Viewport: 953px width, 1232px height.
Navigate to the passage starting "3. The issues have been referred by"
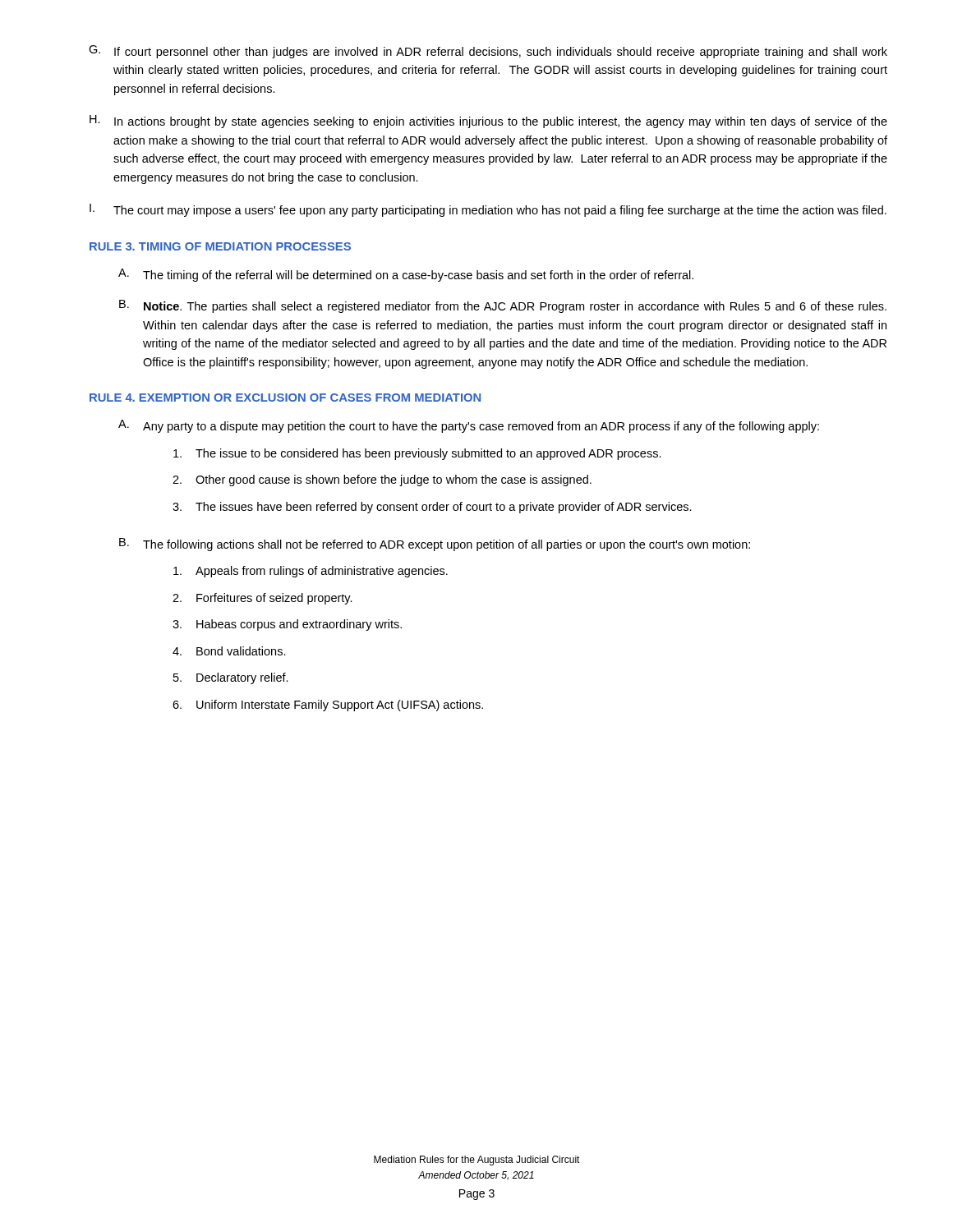point(530,507)
